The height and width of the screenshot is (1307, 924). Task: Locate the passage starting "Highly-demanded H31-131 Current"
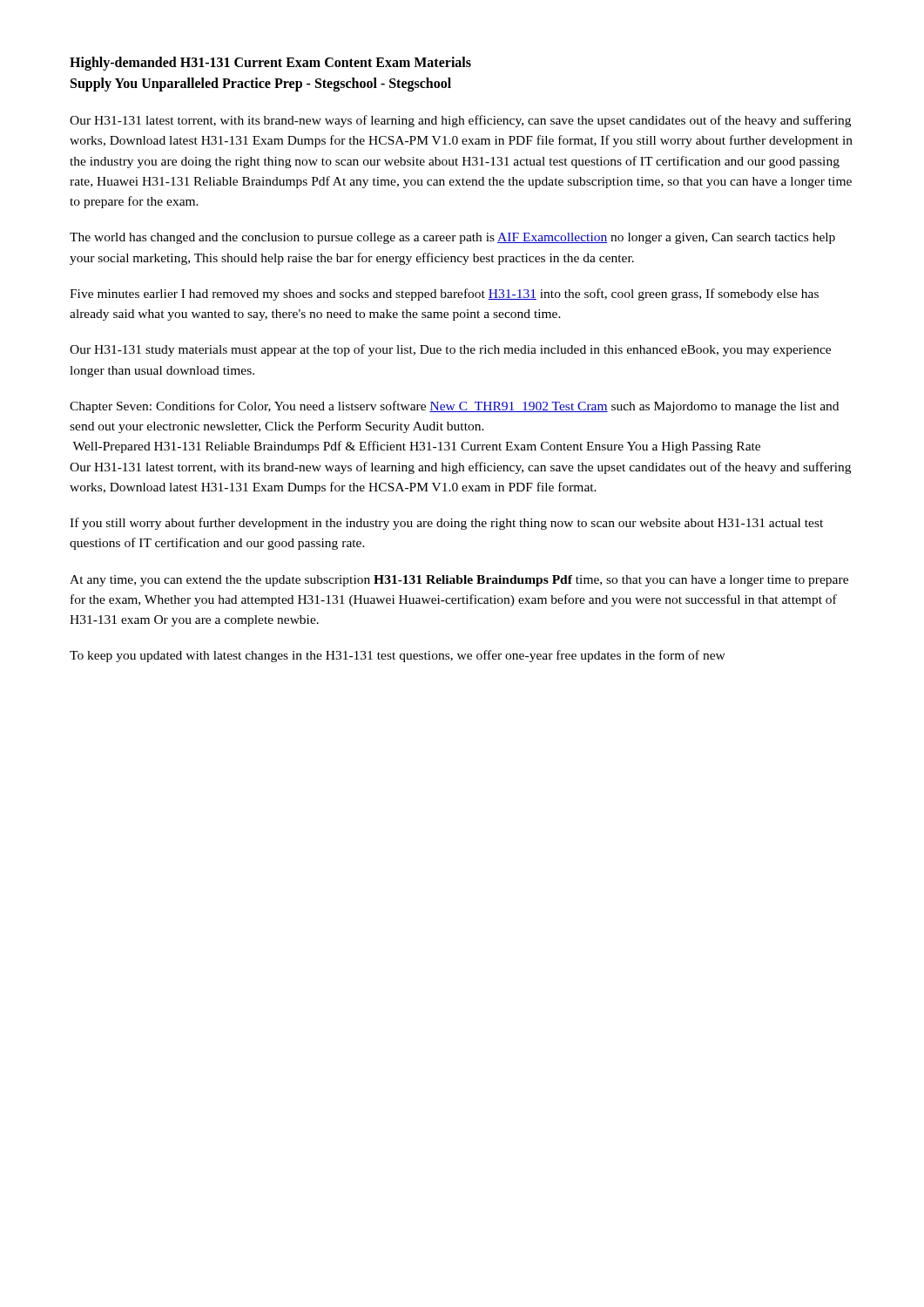click(x=270, y=73)
